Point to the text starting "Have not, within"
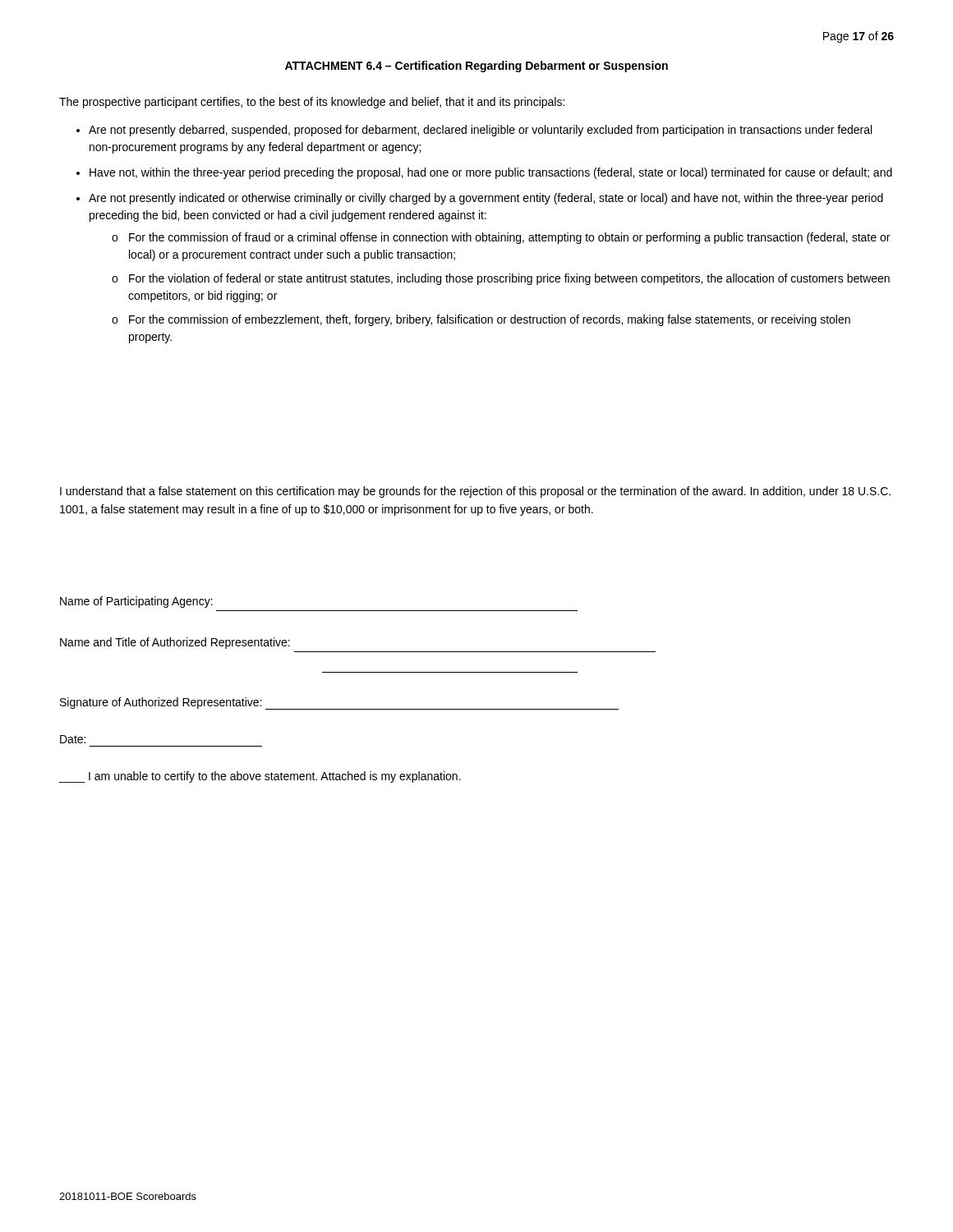 point(491,172)
